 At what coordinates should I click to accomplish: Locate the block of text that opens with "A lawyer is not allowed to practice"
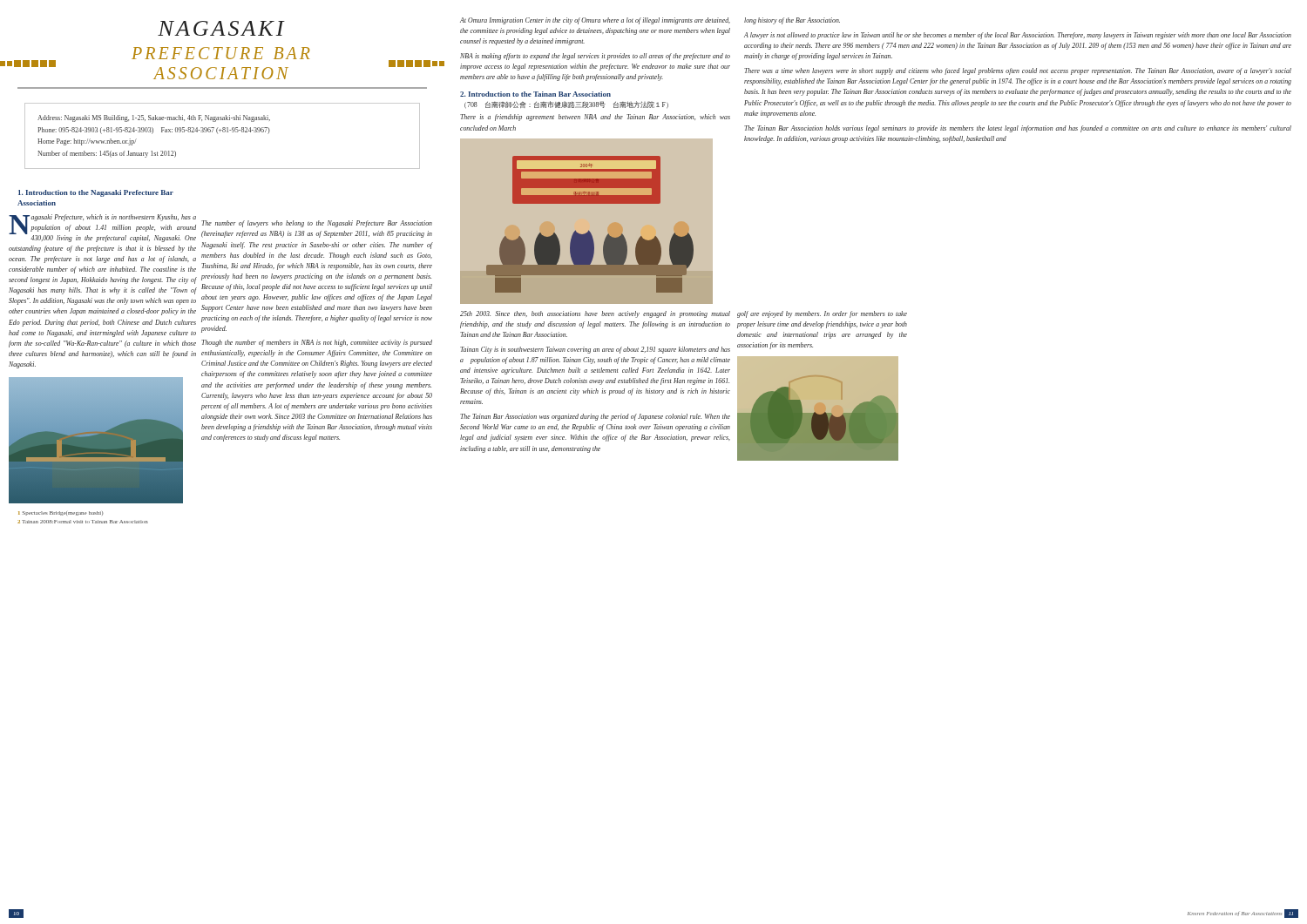click(x=1018, y=46)
